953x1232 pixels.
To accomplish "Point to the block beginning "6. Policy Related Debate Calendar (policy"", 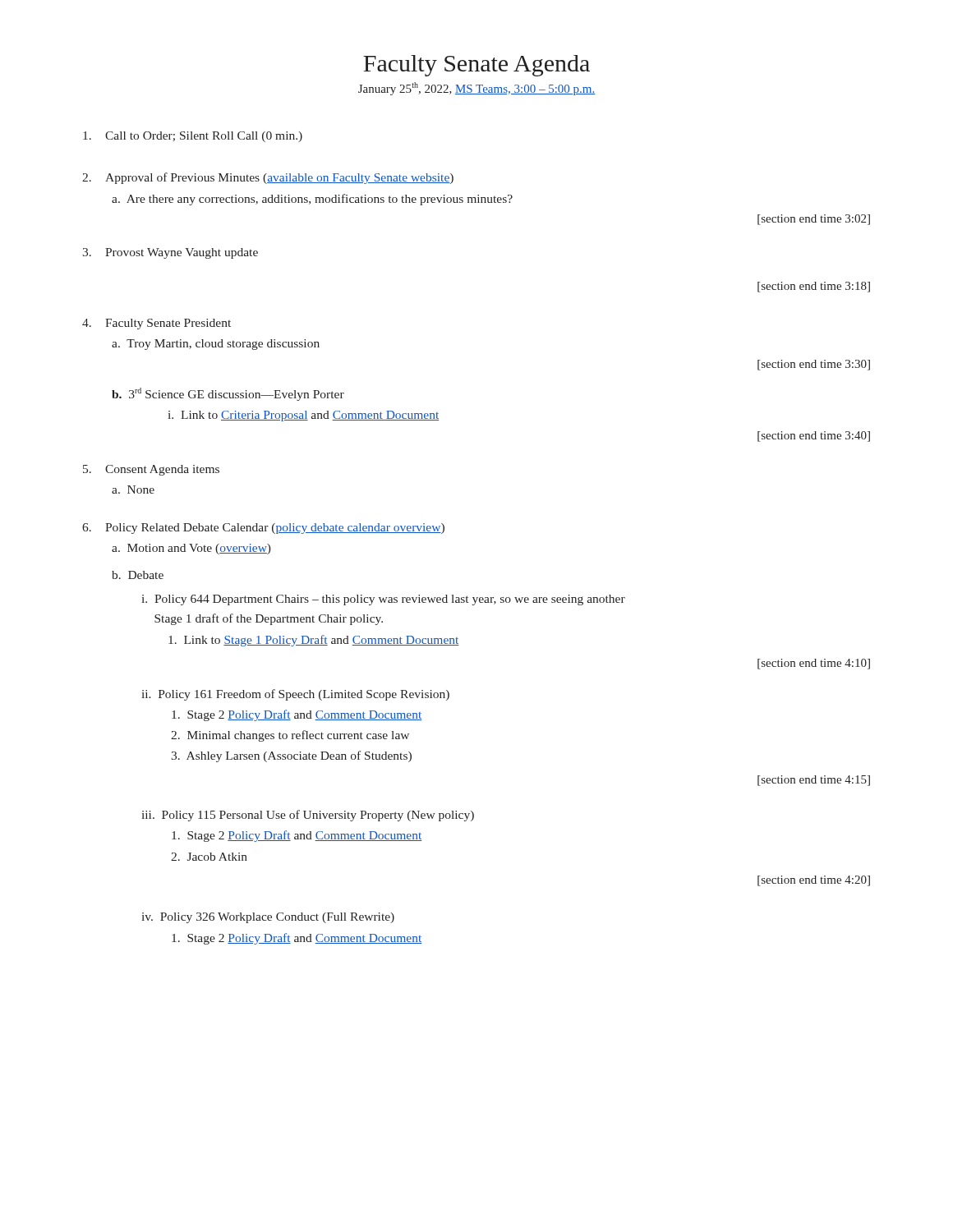I will tap(263, 529).
